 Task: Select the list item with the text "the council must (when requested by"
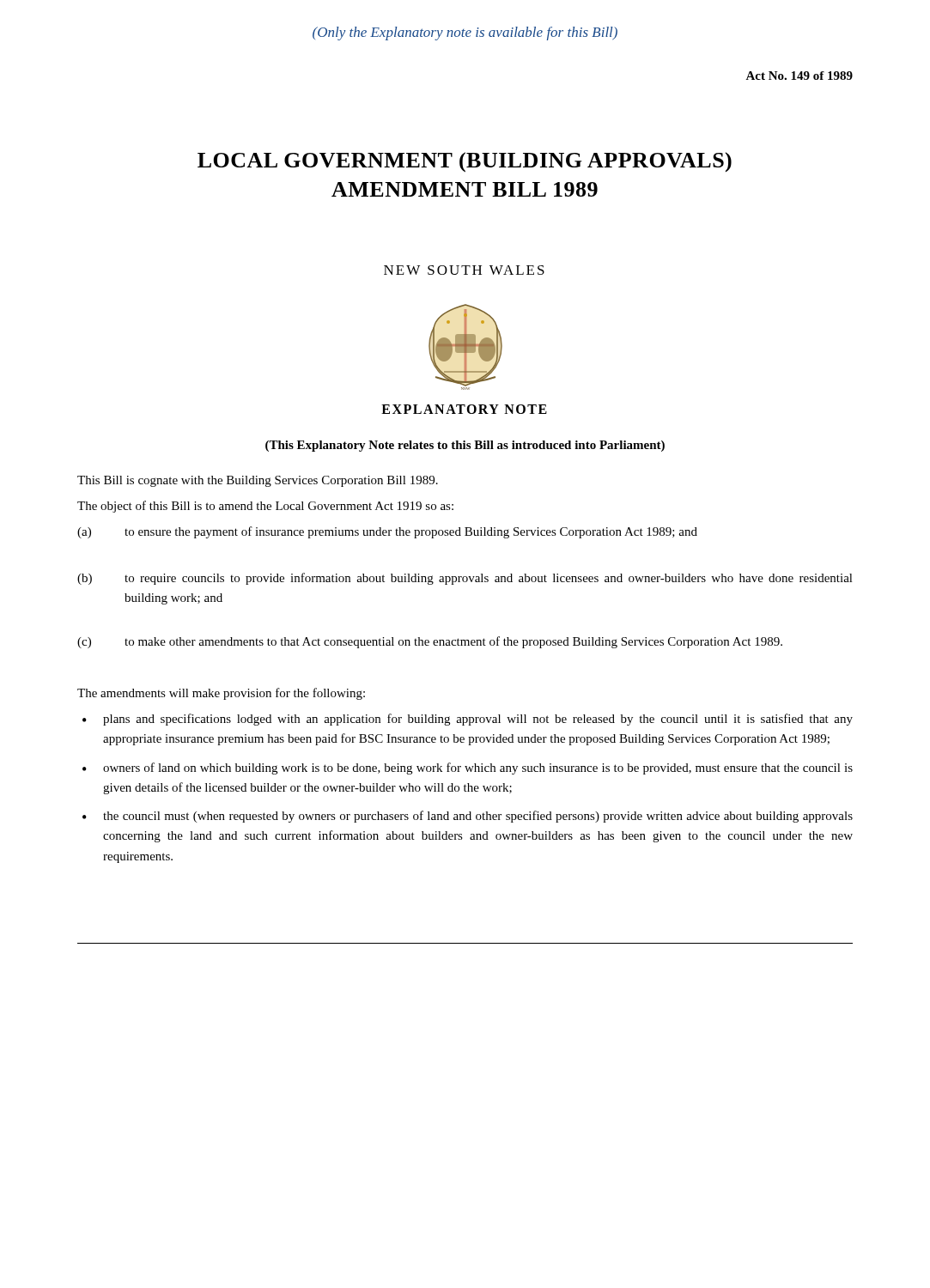click(478, 836)
